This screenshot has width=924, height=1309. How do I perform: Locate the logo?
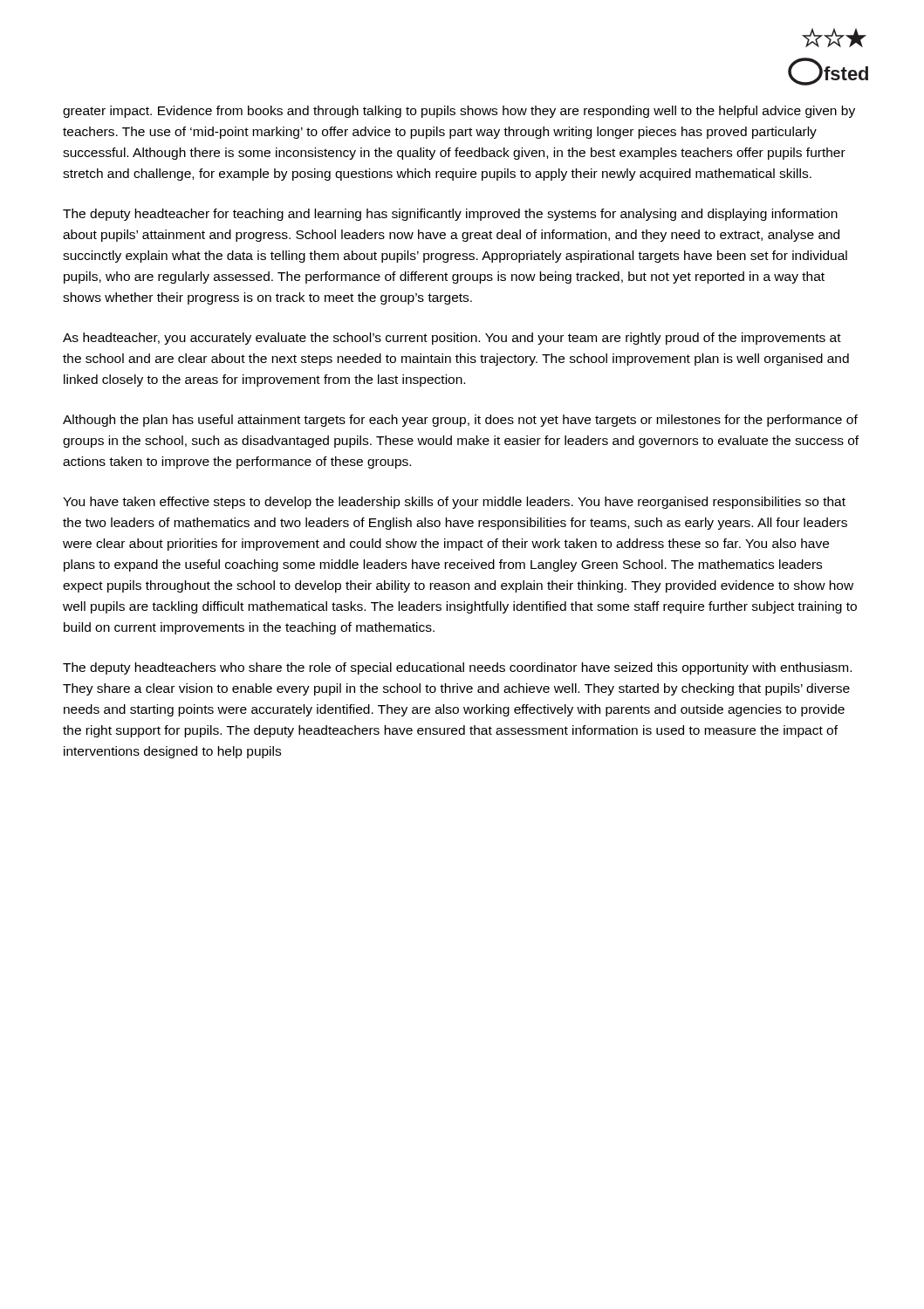point(834,56)
